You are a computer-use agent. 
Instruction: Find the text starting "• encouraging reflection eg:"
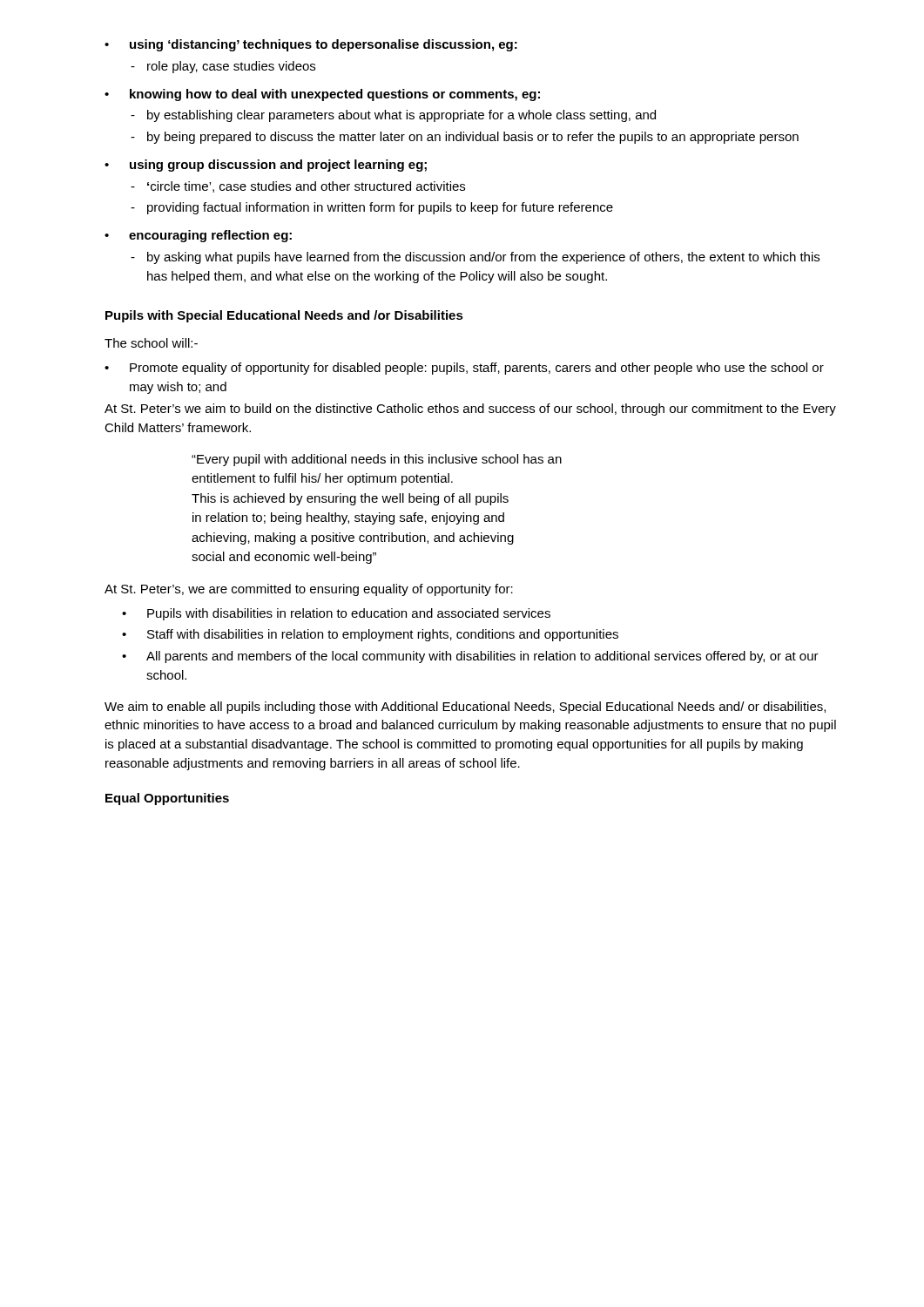199,235
